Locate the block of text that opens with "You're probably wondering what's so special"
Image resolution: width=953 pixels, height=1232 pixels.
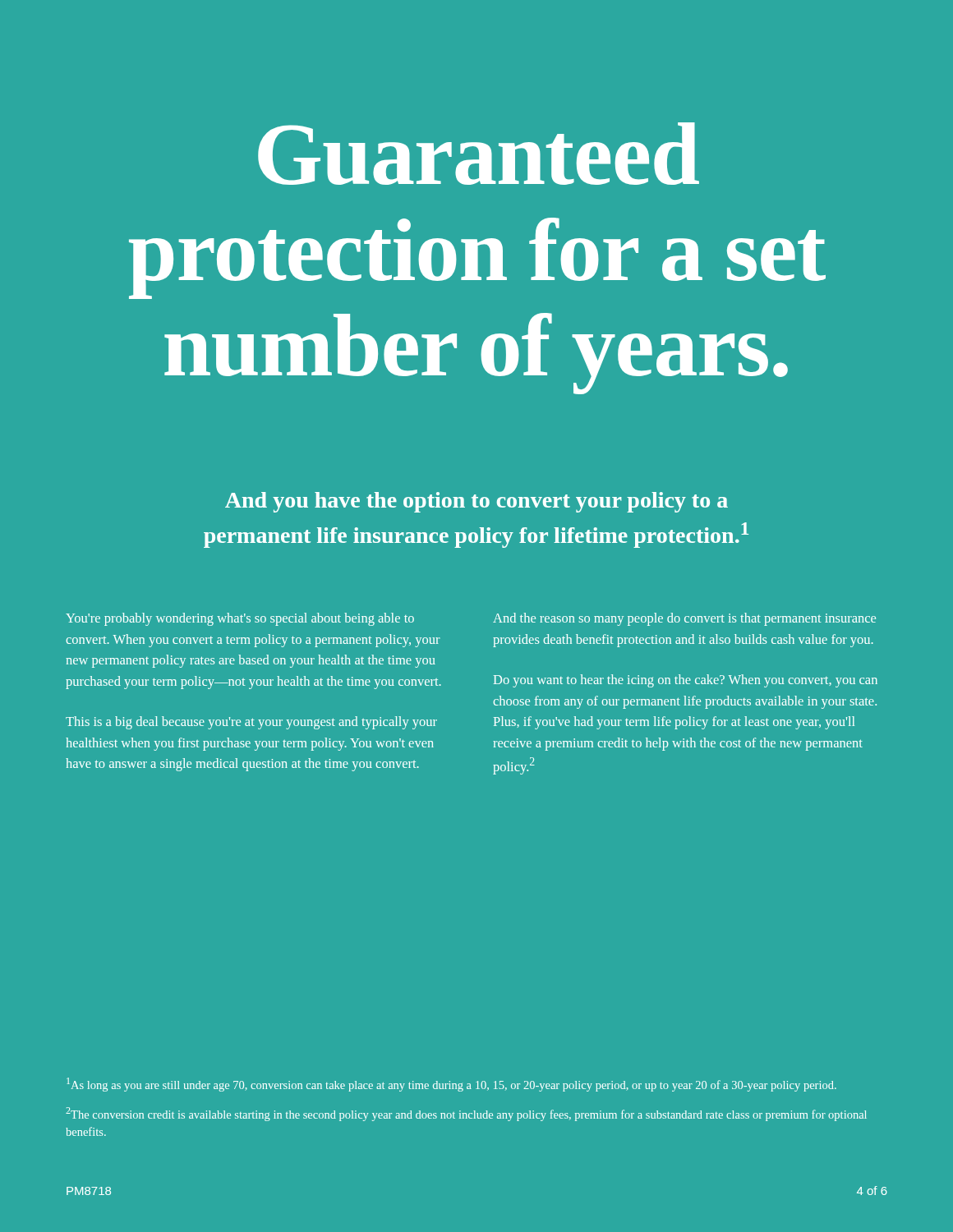(x=263, y=650)
